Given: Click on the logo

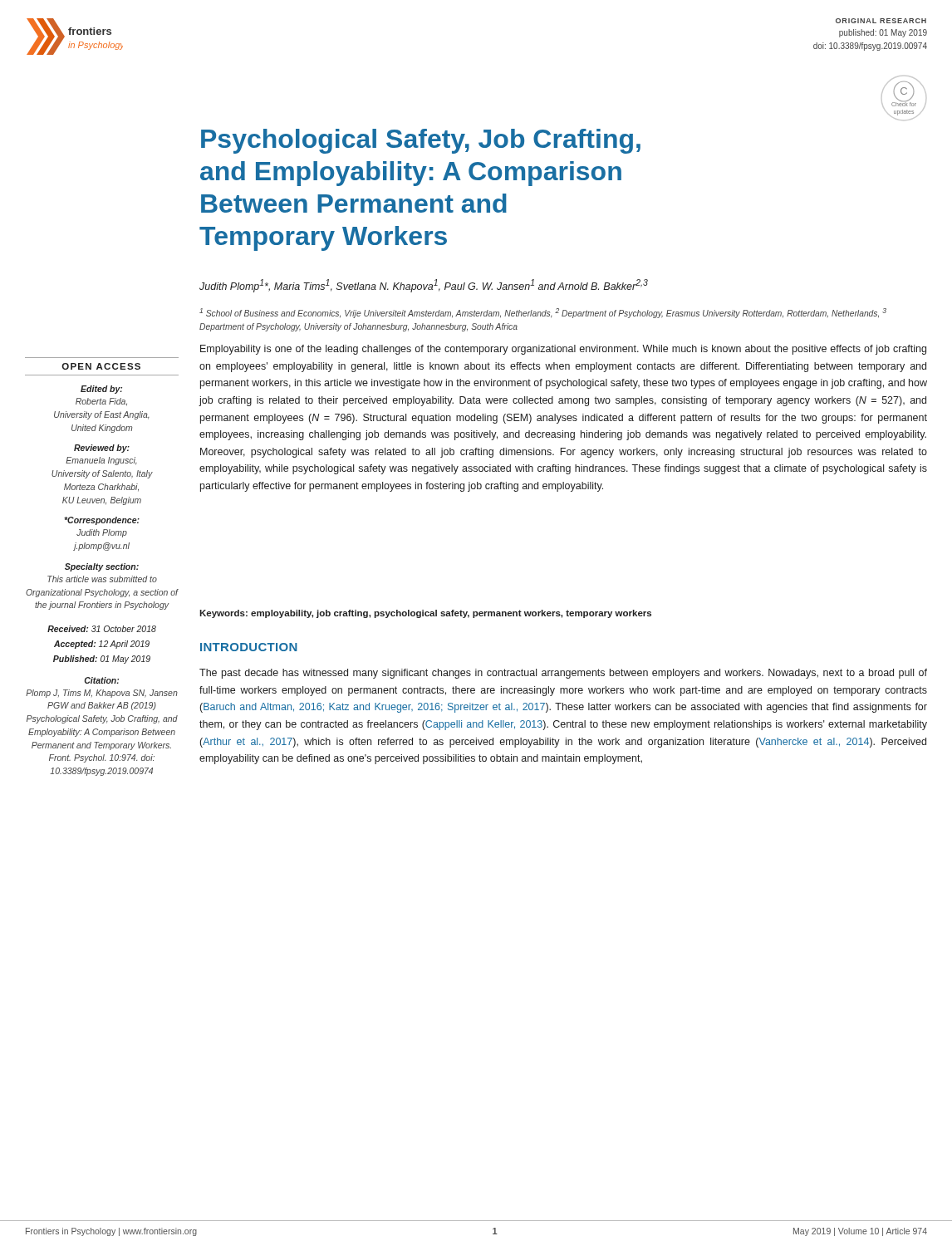Looking at the screenshot, I should click(x=73, y=38).
